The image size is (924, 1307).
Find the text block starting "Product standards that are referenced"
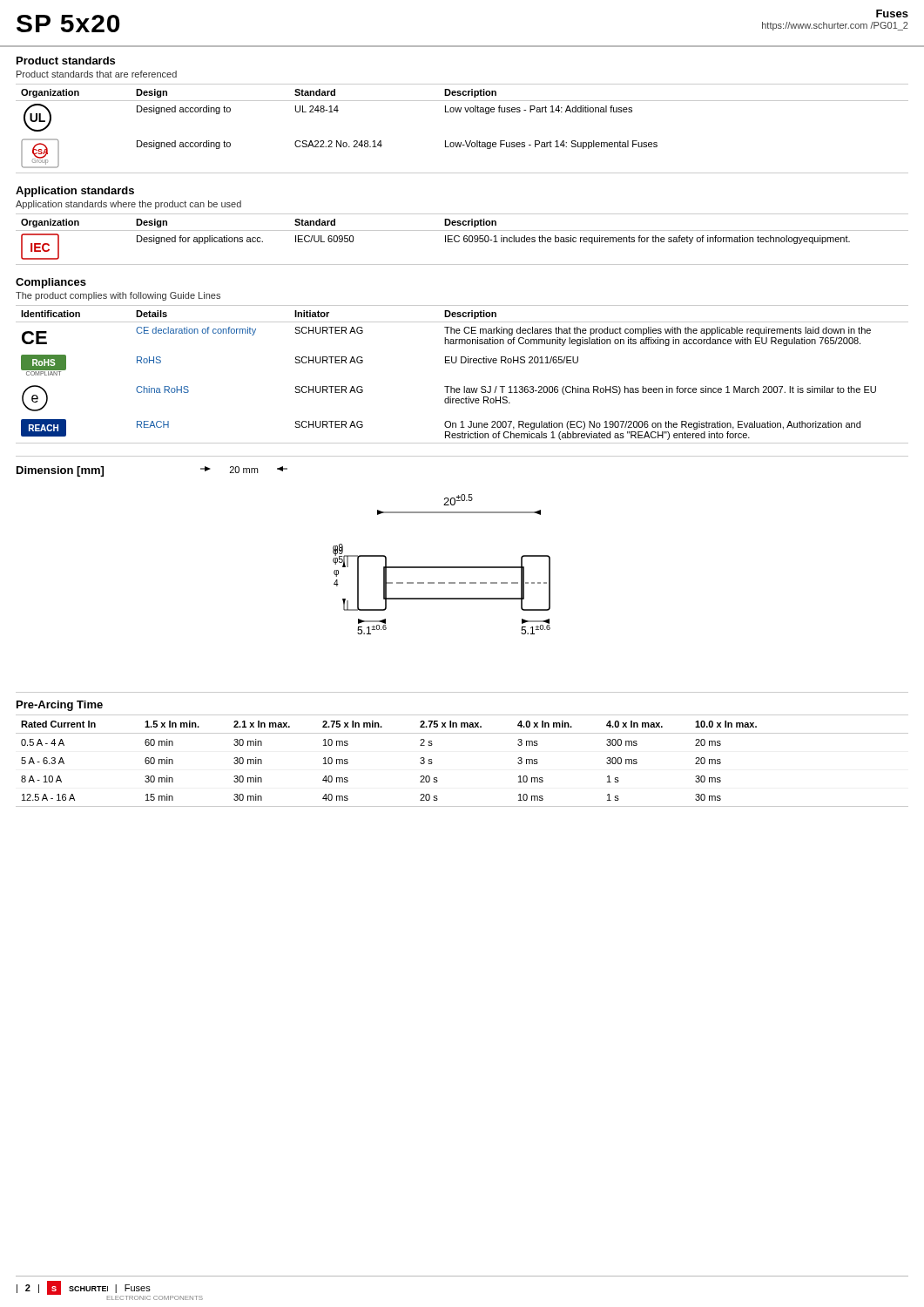(x=96, y=74)
